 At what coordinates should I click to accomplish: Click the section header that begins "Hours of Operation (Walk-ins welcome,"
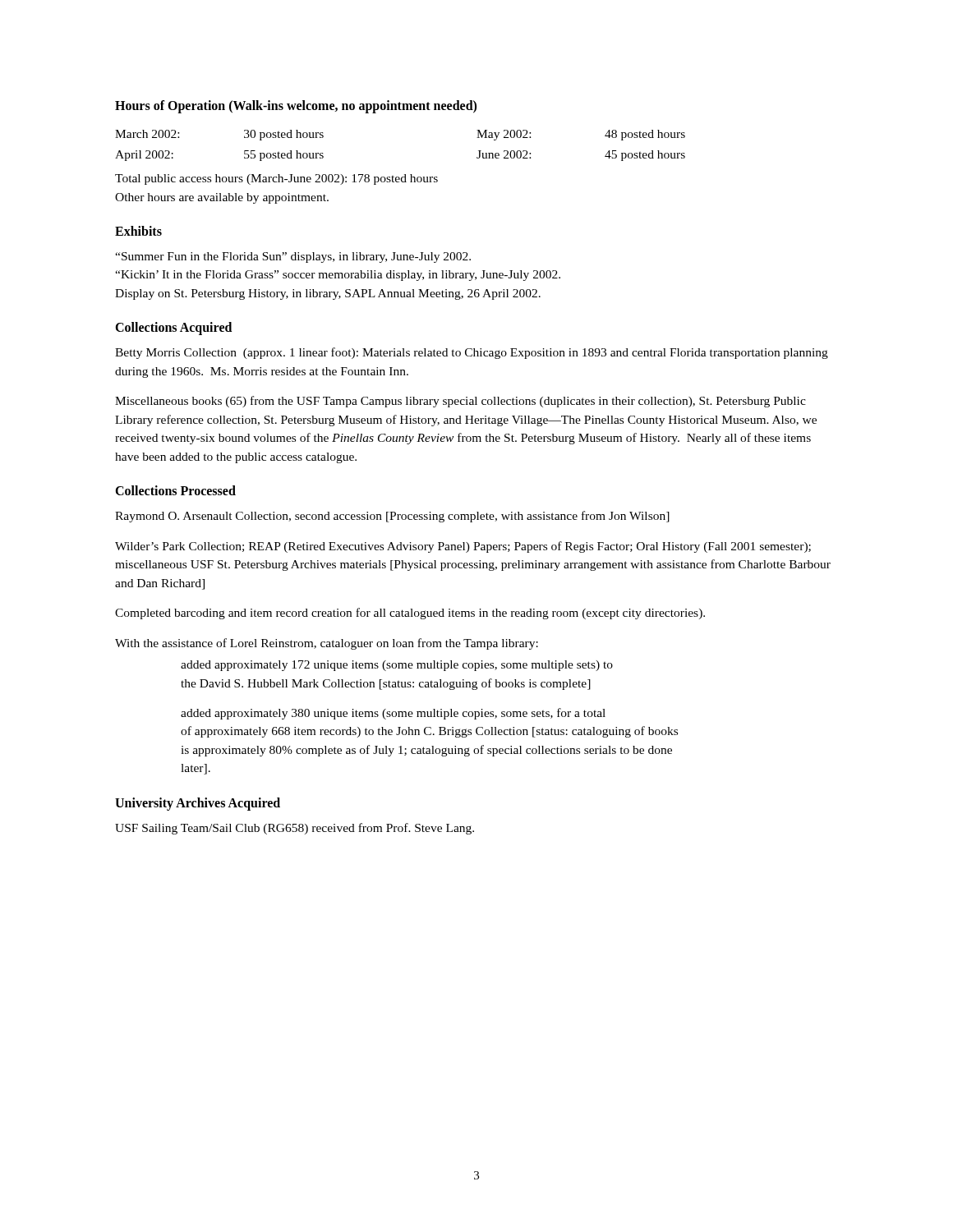coord(296,106)
